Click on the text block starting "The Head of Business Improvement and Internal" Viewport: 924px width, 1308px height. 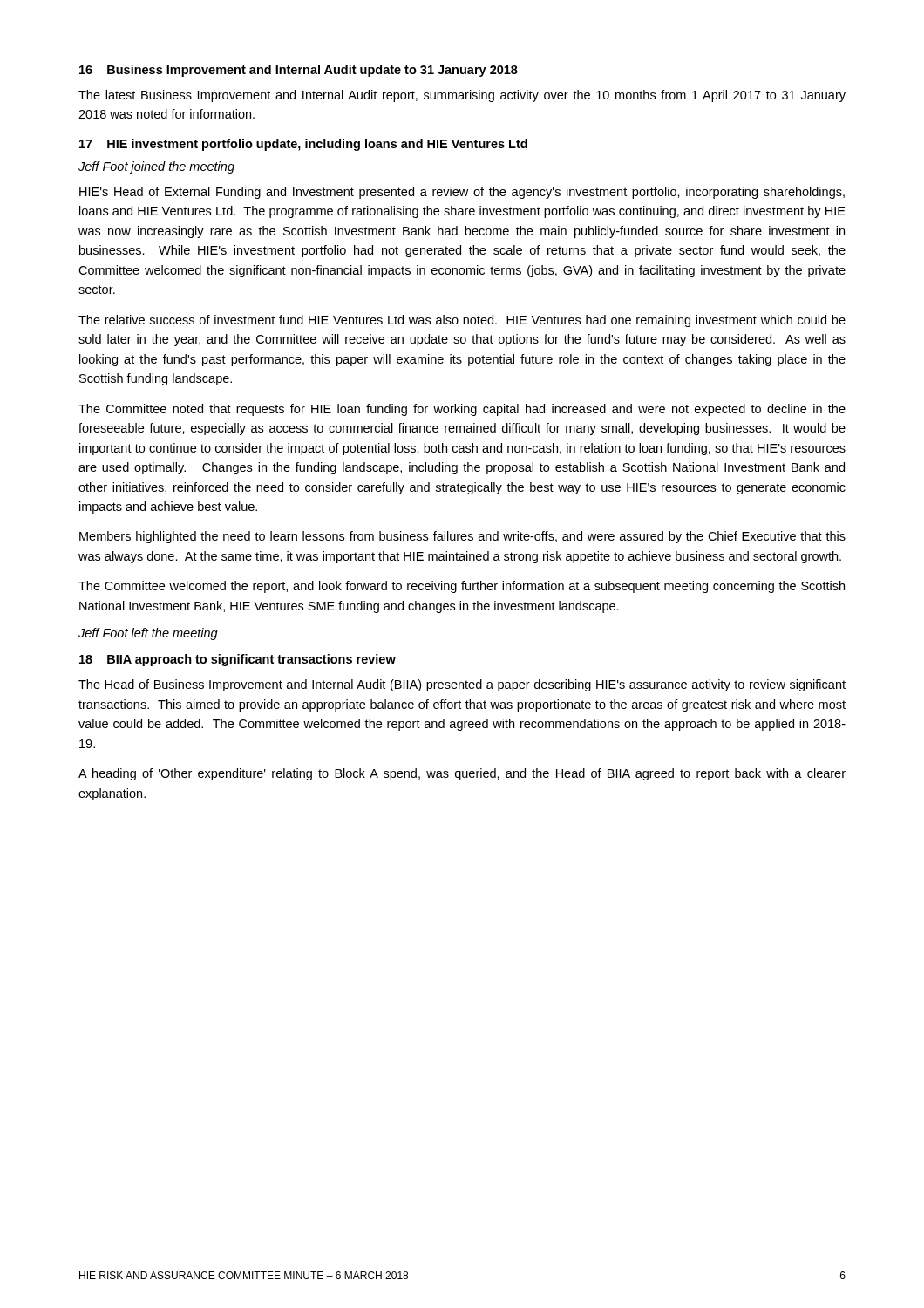click(462, 714)
